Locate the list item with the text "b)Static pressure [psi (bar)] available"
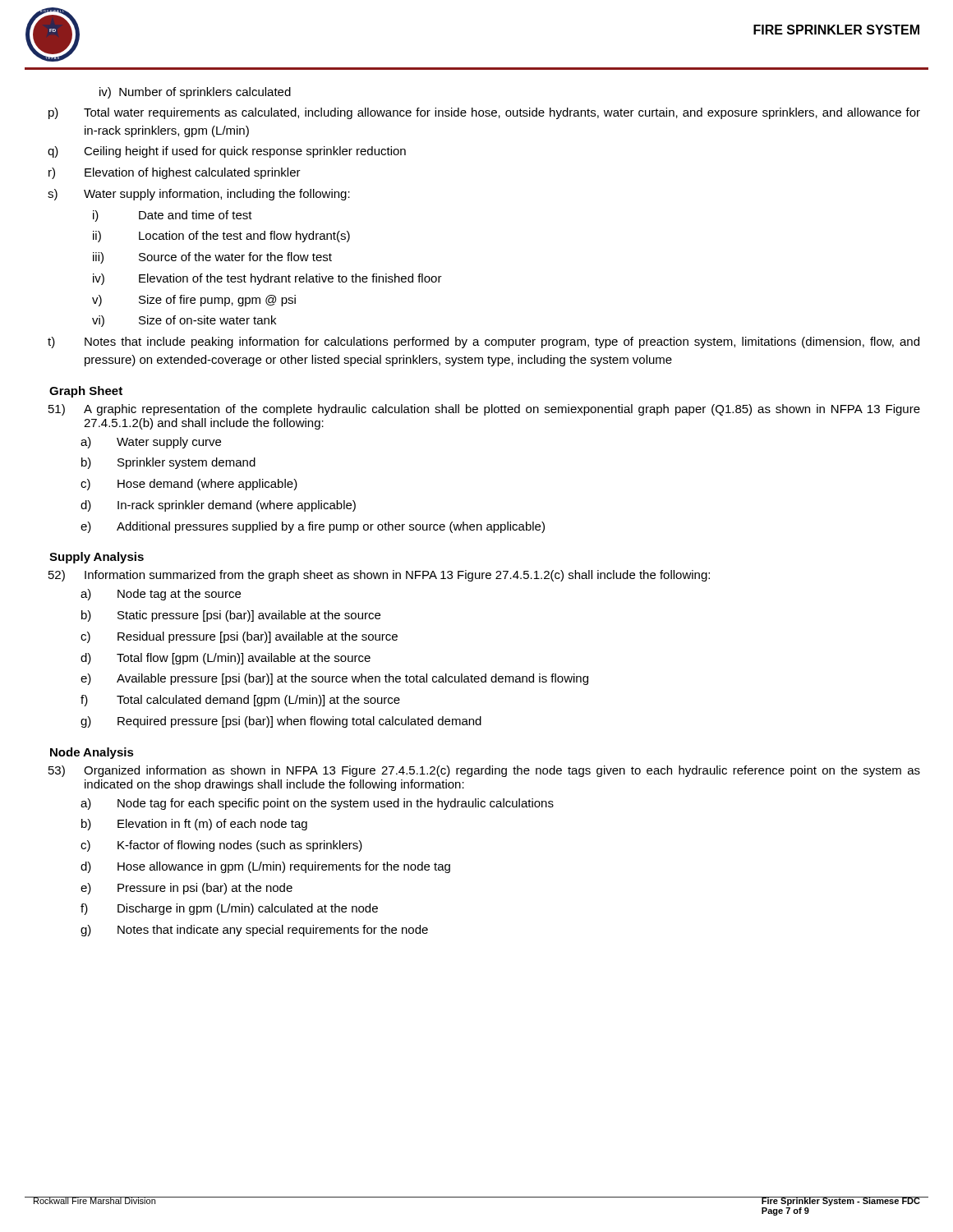This screenshot has width=953, height=1232. 240,615
